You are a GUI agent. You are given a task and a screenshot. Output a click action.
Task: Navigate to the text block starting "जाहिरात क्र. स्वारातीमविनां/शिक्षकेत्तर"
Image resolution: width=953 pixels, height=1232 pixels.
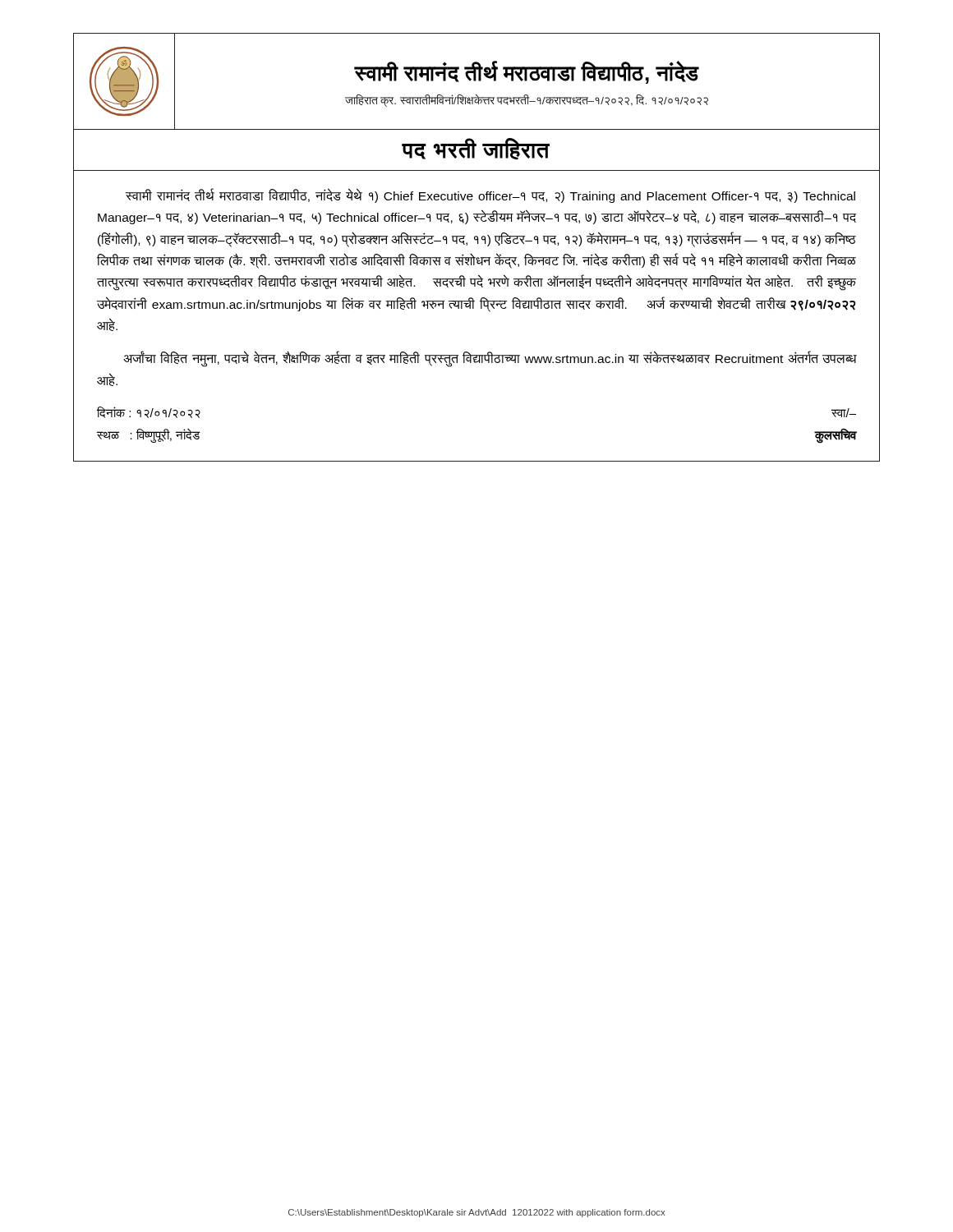coord(527,100)
